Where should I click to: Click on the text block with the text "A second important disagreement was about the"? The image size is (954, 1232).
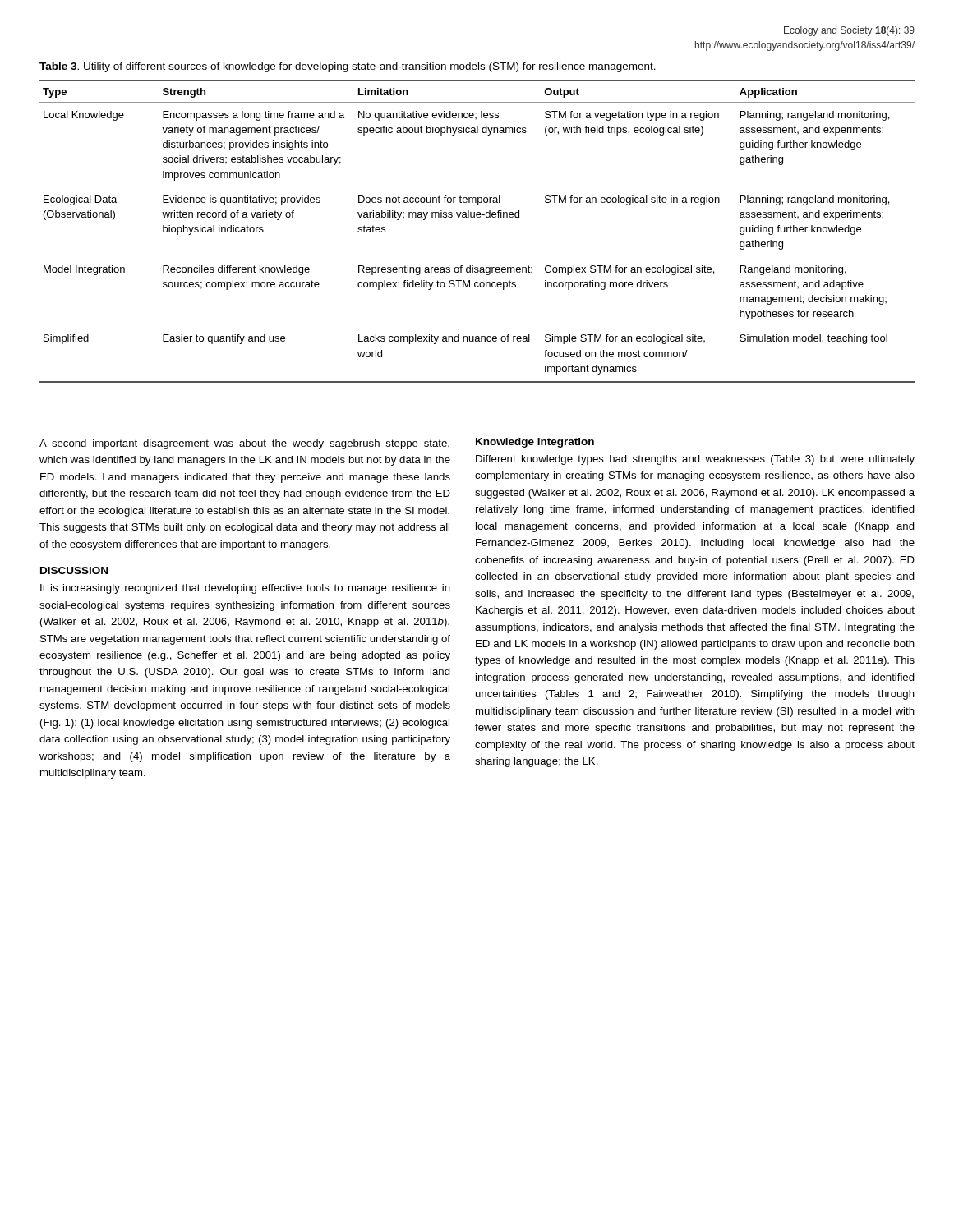pyautogui.click(x=245, y=494)
